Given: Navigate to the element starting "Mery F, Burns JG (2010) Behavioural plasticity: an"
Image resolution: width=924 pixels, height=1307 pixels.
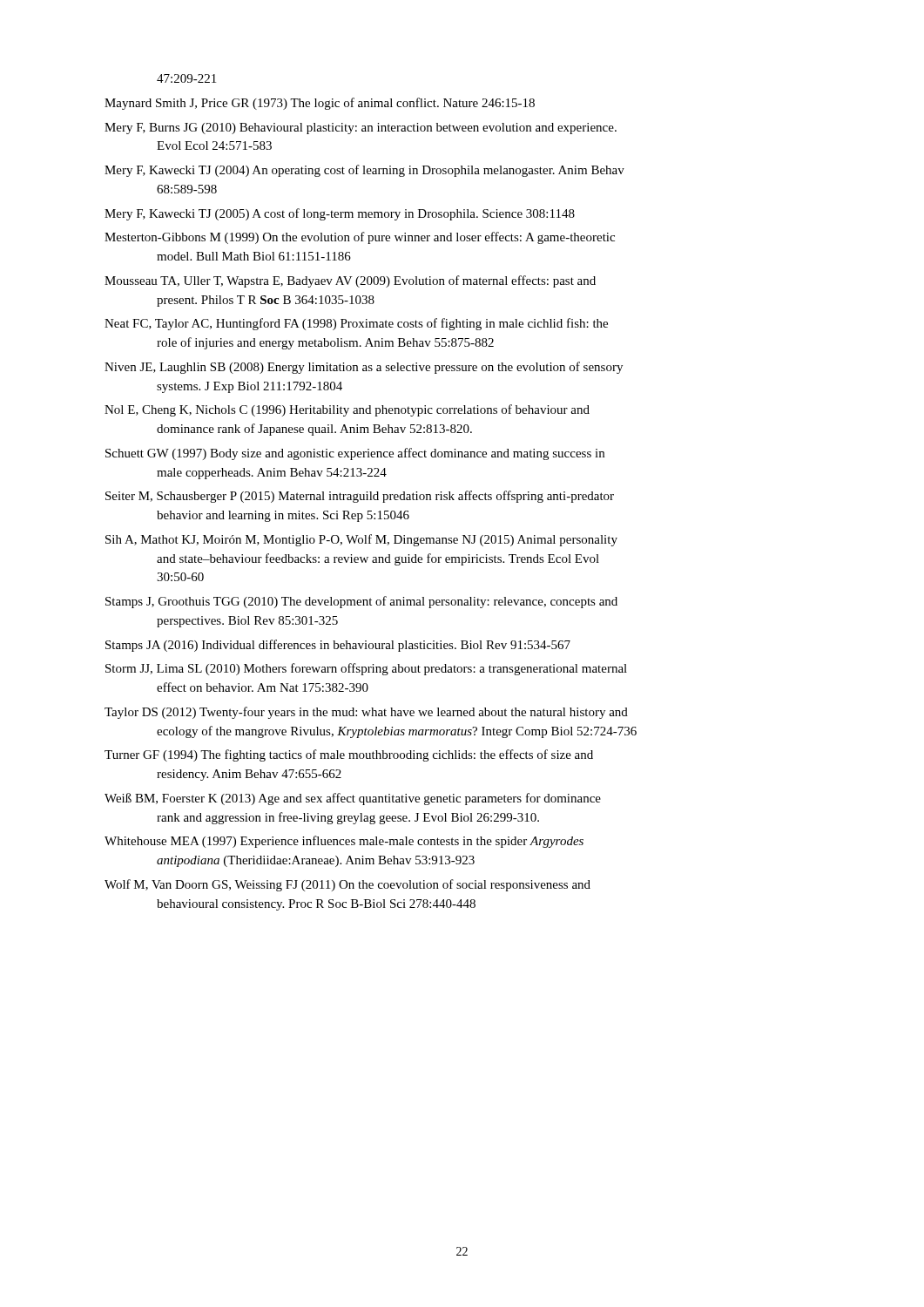Looking at the screenshot, I should coord(361,136).
